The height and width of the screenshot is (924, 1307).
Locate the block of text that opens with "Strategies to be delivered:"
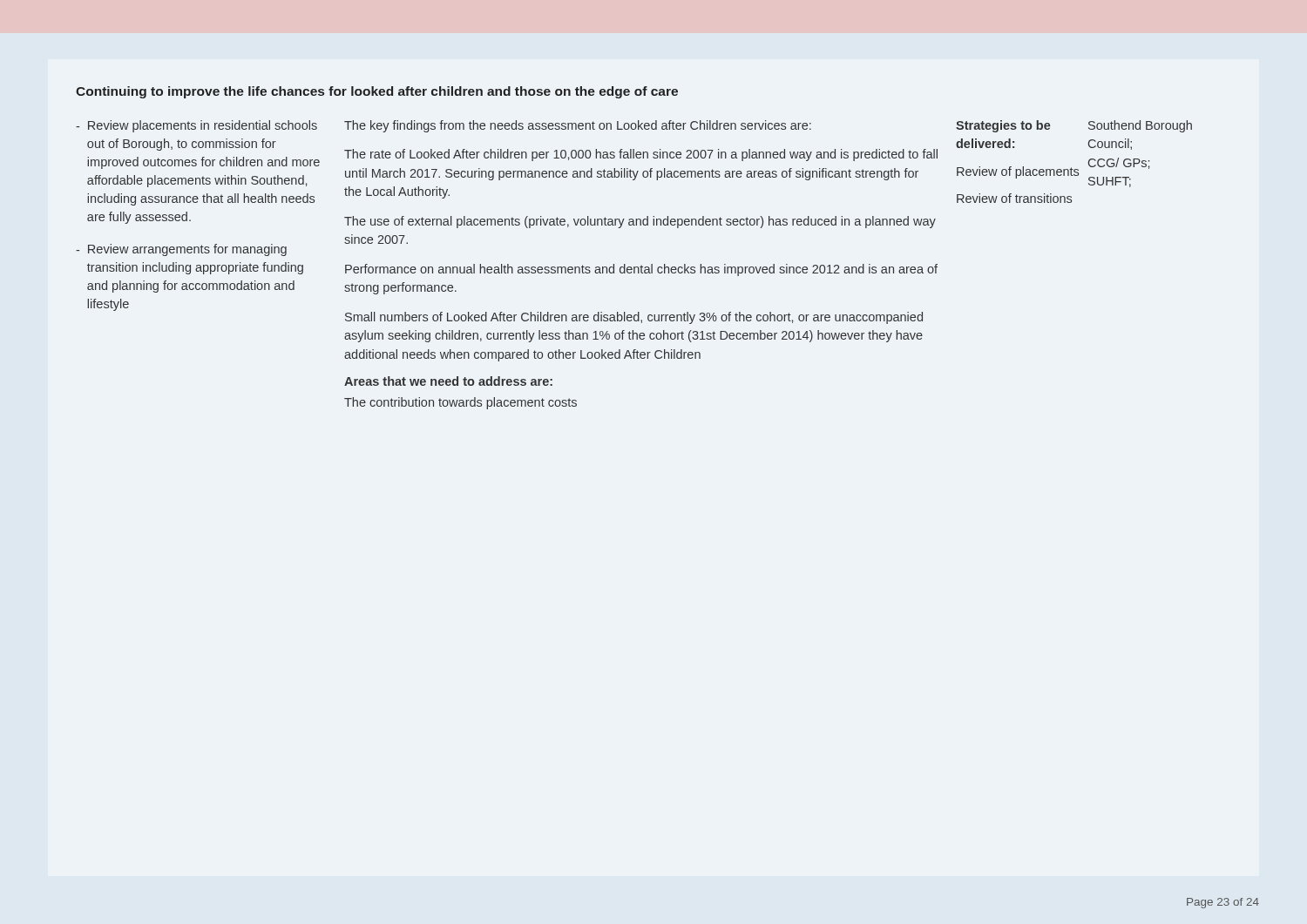pos(1019,163)
